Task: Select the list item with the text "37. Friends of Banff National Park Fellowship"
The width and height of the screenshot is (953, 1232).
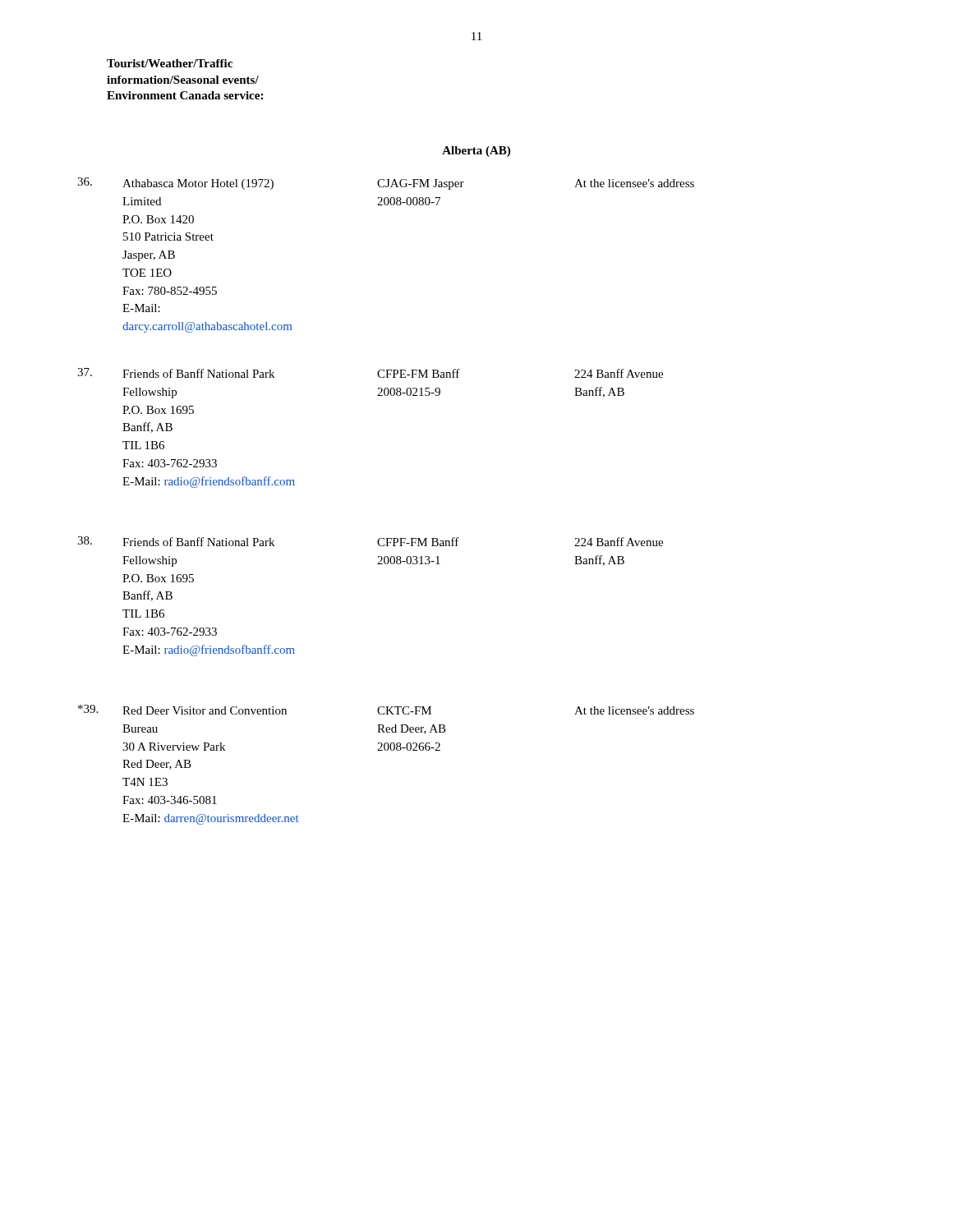Action: [199, 372]
